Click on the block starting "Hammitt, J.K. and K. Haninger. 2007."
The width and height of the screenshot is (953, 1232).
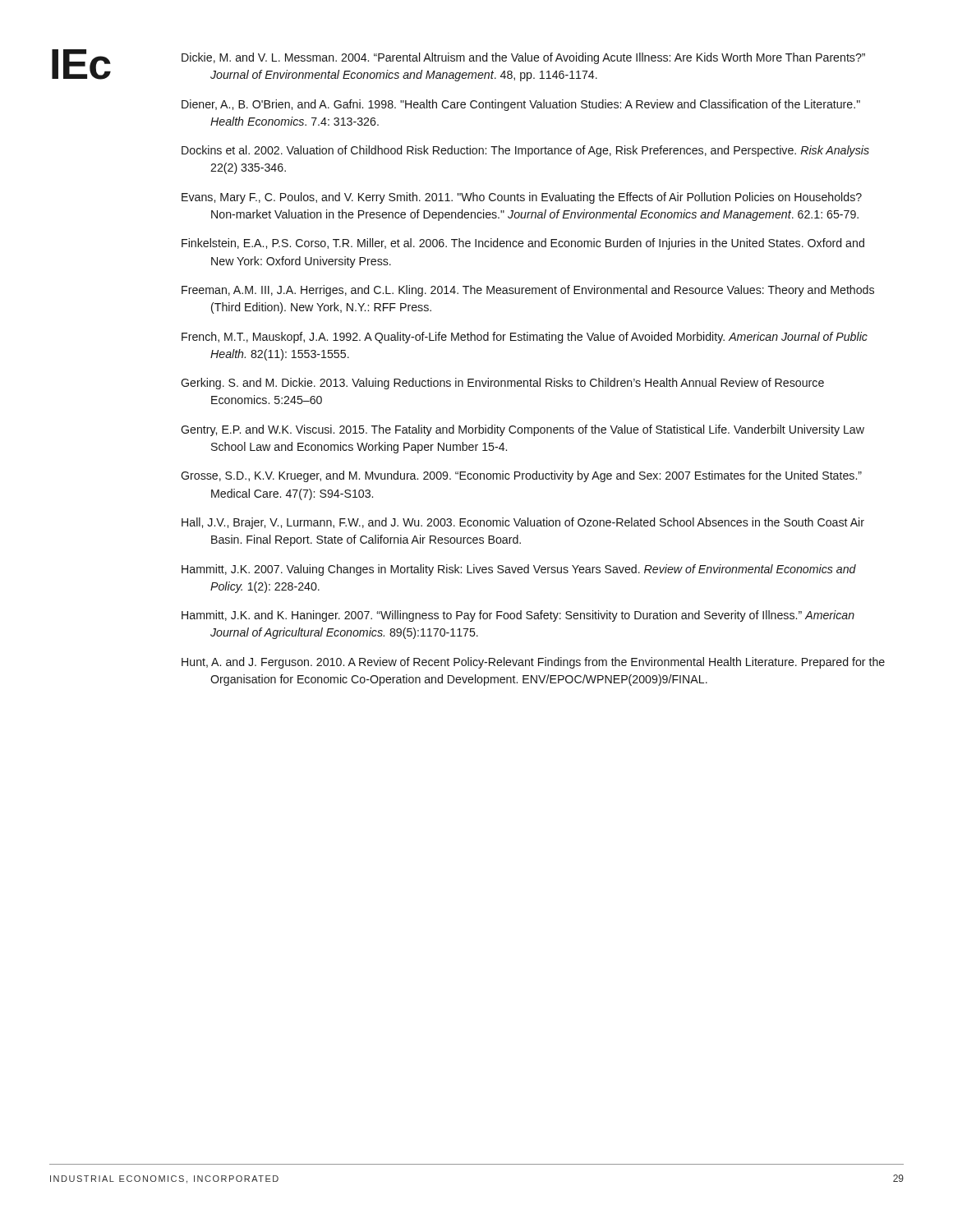point(518,624)
